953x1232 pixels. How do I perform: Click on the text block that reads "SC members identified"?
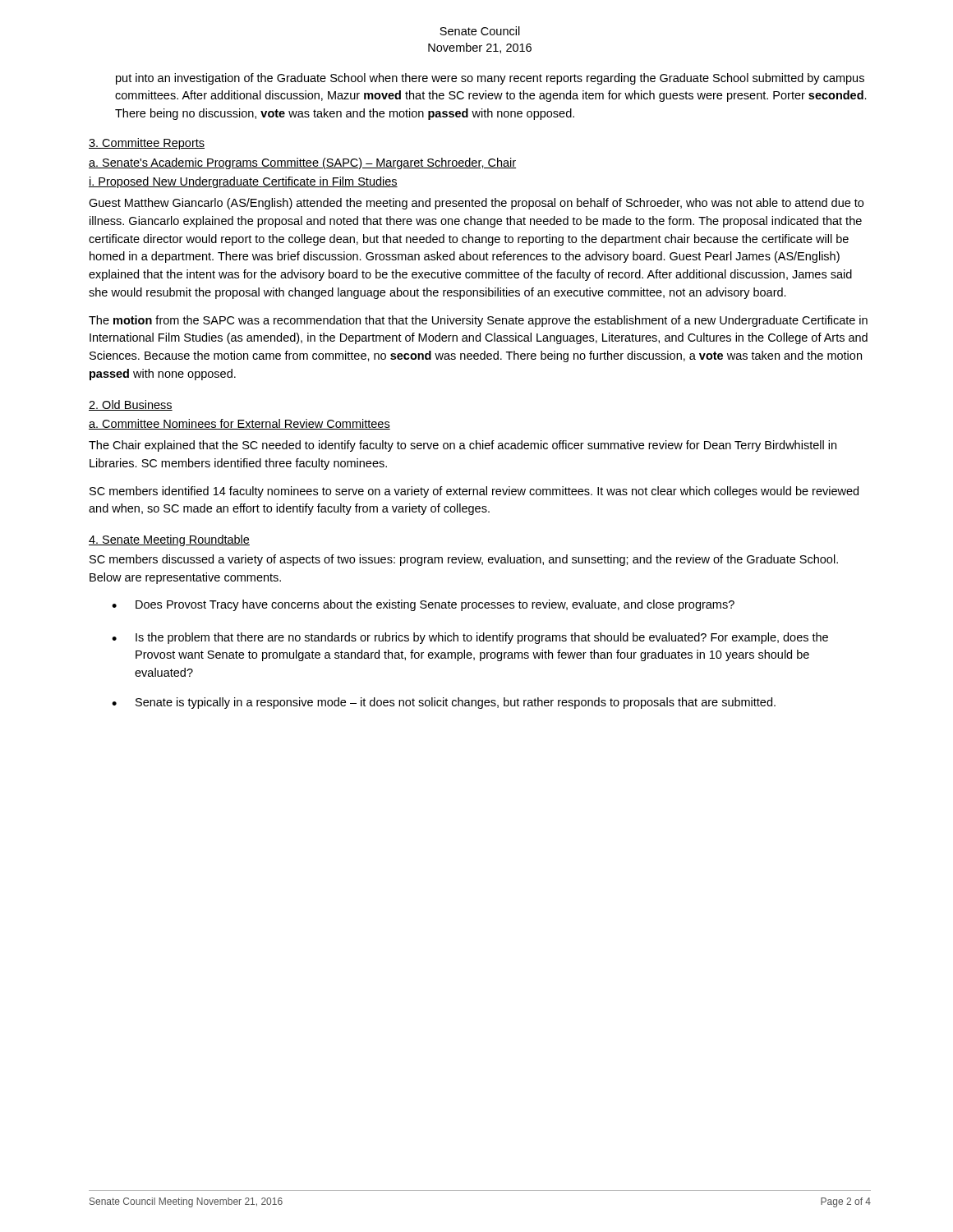474,500
